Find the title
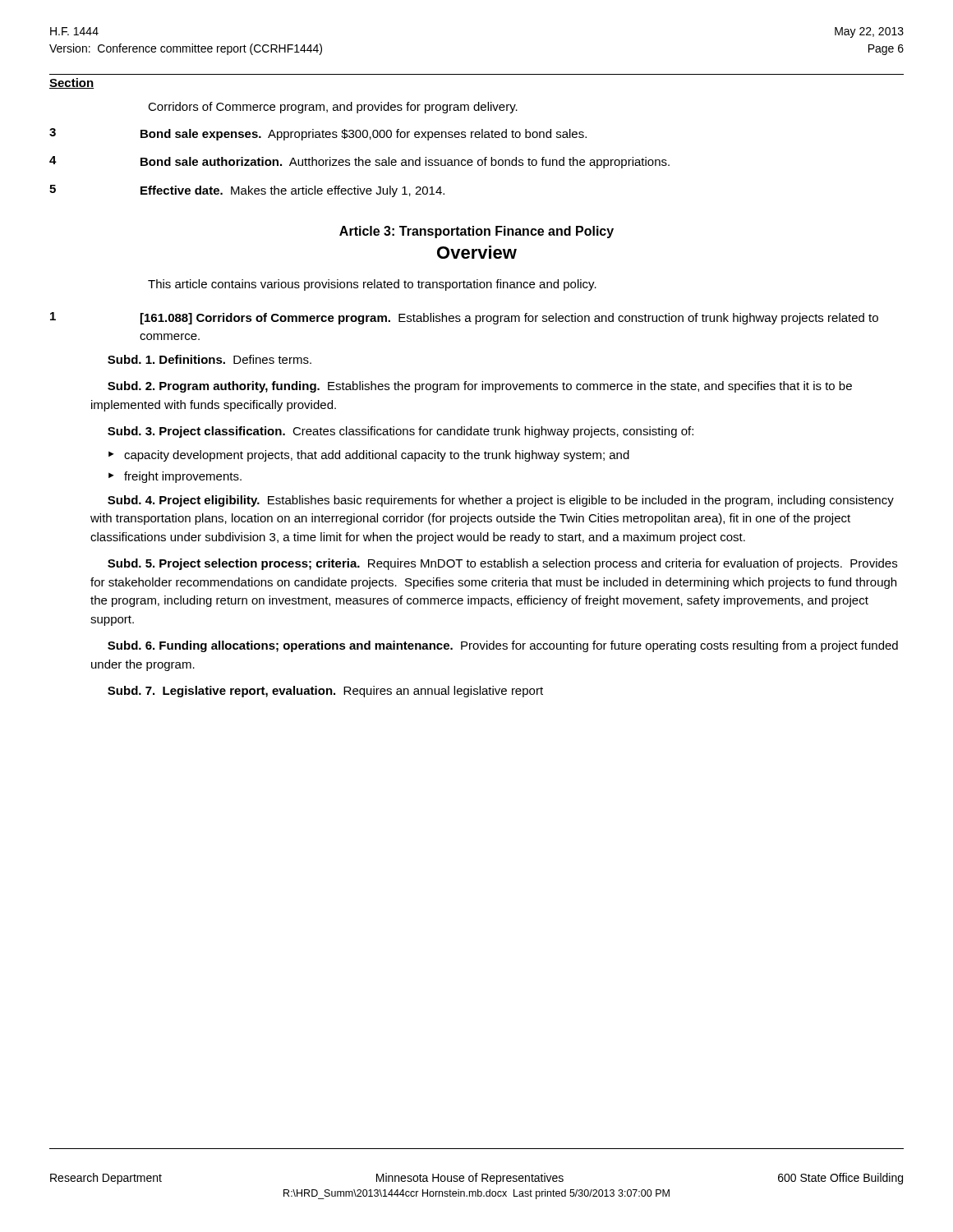This screenshot has width=953, height=1232. click(476, 253)
